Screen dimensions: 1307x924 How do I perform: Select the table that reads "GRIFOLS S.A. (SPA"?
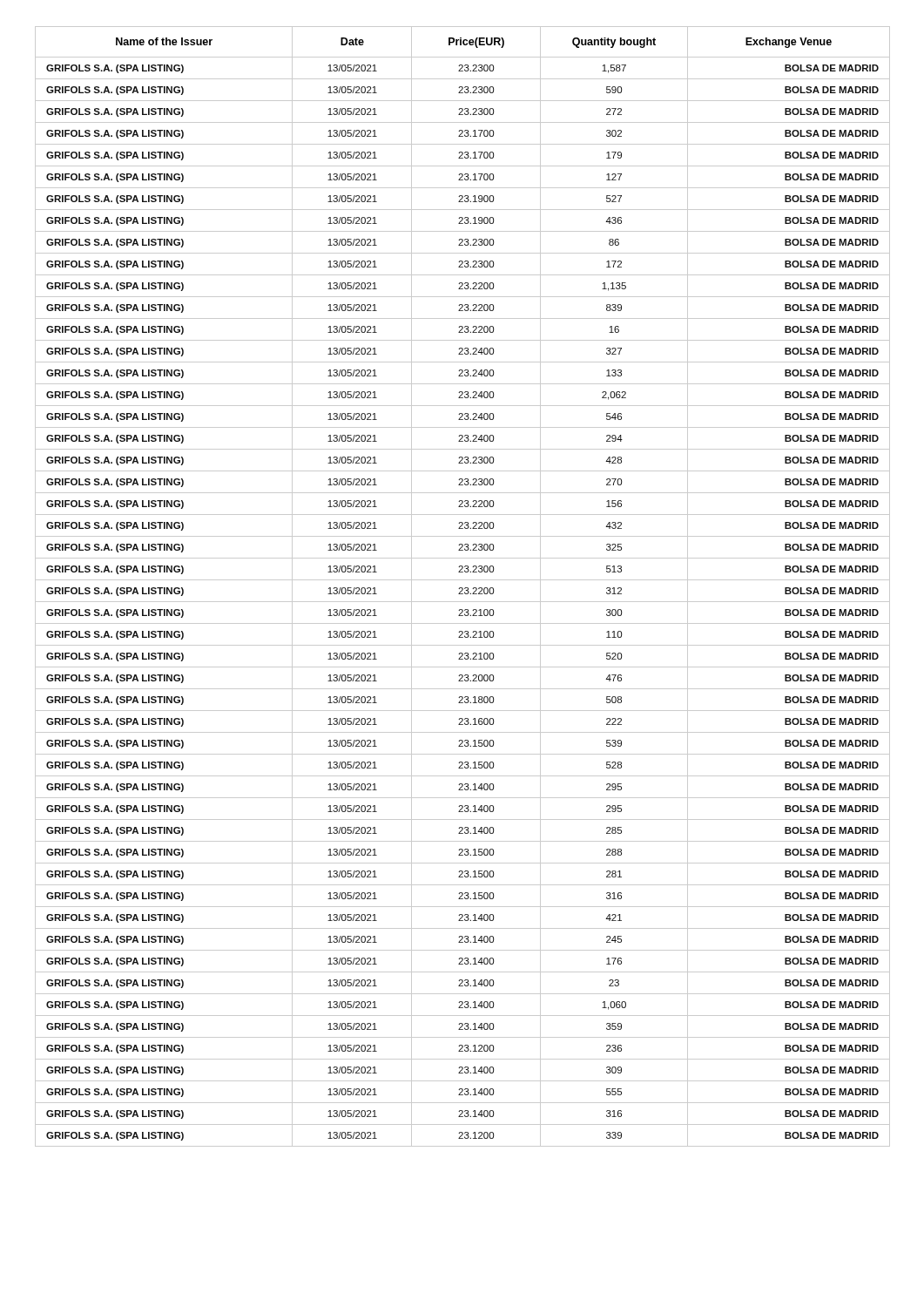click(462, 586)
